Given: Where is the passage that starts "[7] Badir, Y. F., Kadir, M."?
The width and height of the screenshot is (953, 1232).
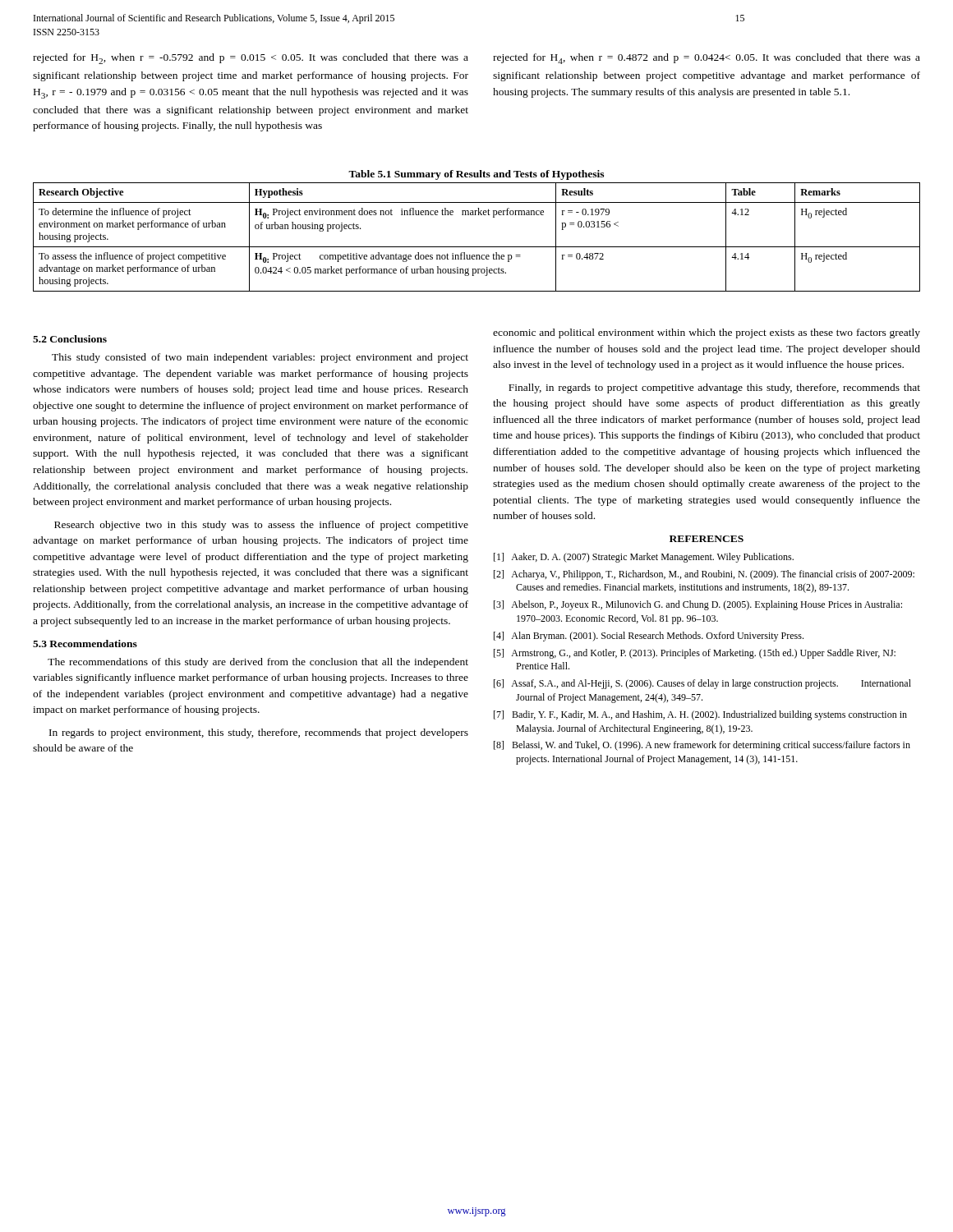Looking at the screenshot, I should pos(700,721).
